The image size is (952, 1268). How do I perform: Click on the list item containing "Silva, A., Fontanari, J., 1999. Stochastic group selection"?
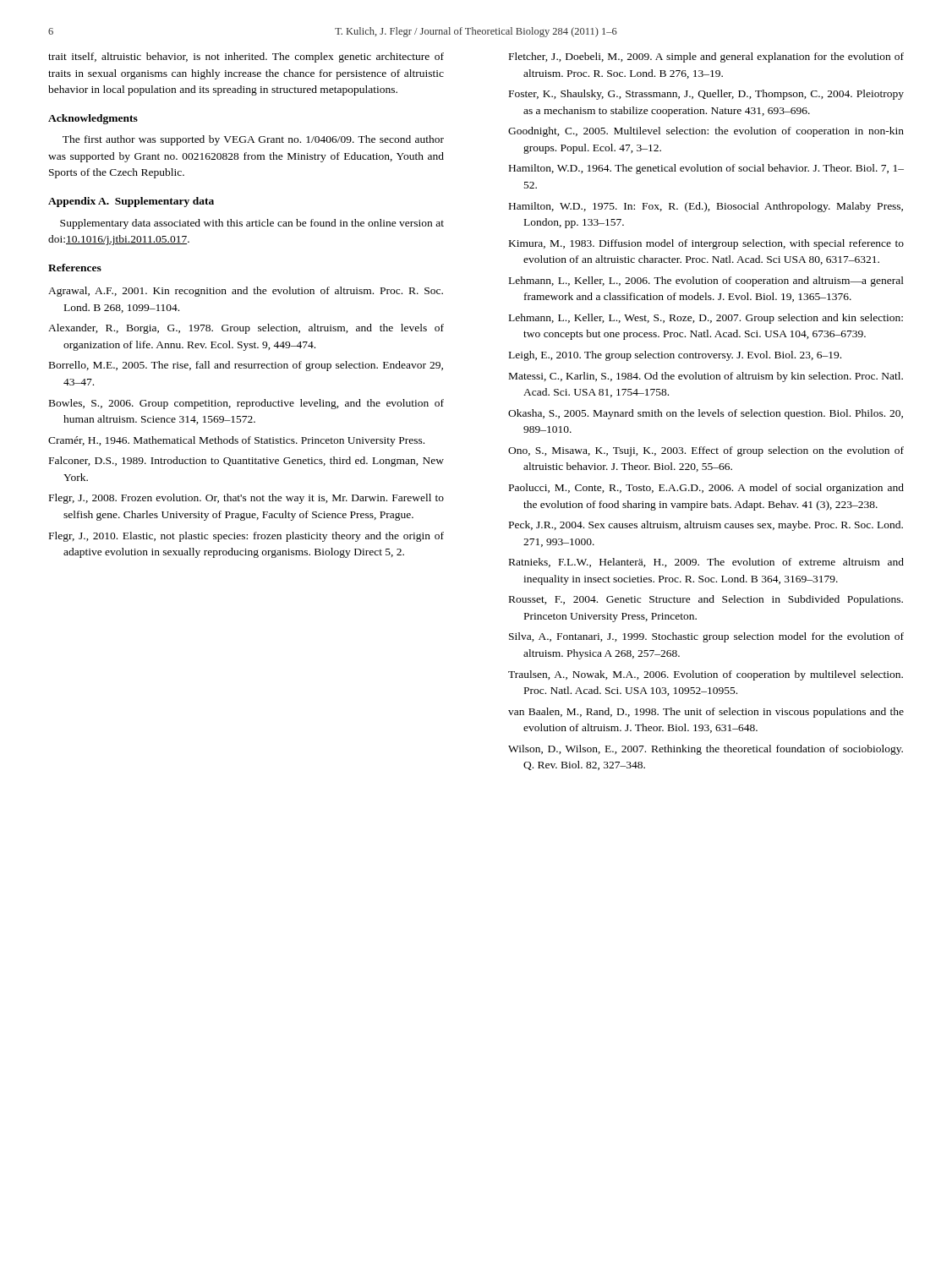point(706,645)
